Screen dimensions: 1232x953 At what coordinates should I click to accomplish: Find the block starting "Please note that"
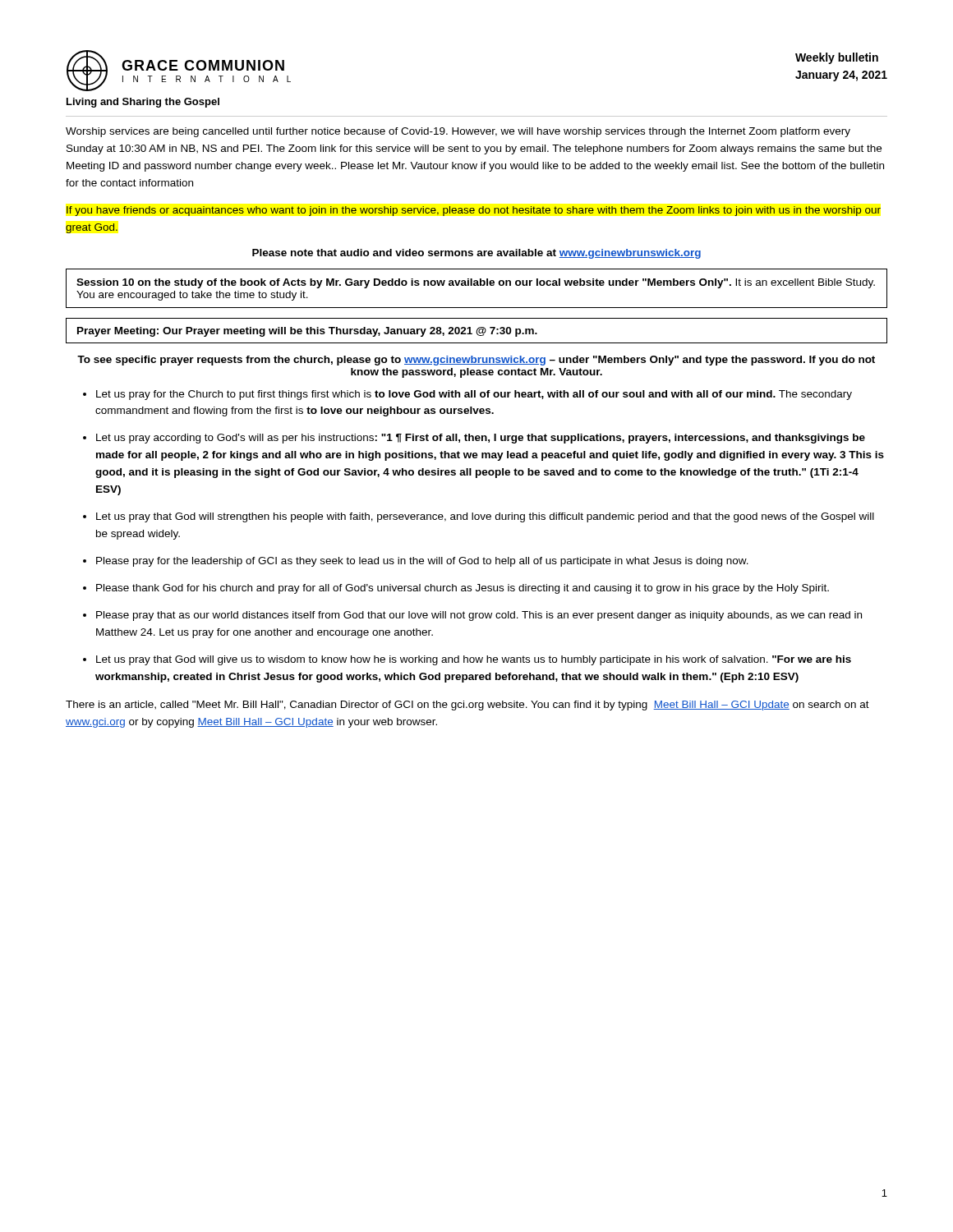coord(476,252)
